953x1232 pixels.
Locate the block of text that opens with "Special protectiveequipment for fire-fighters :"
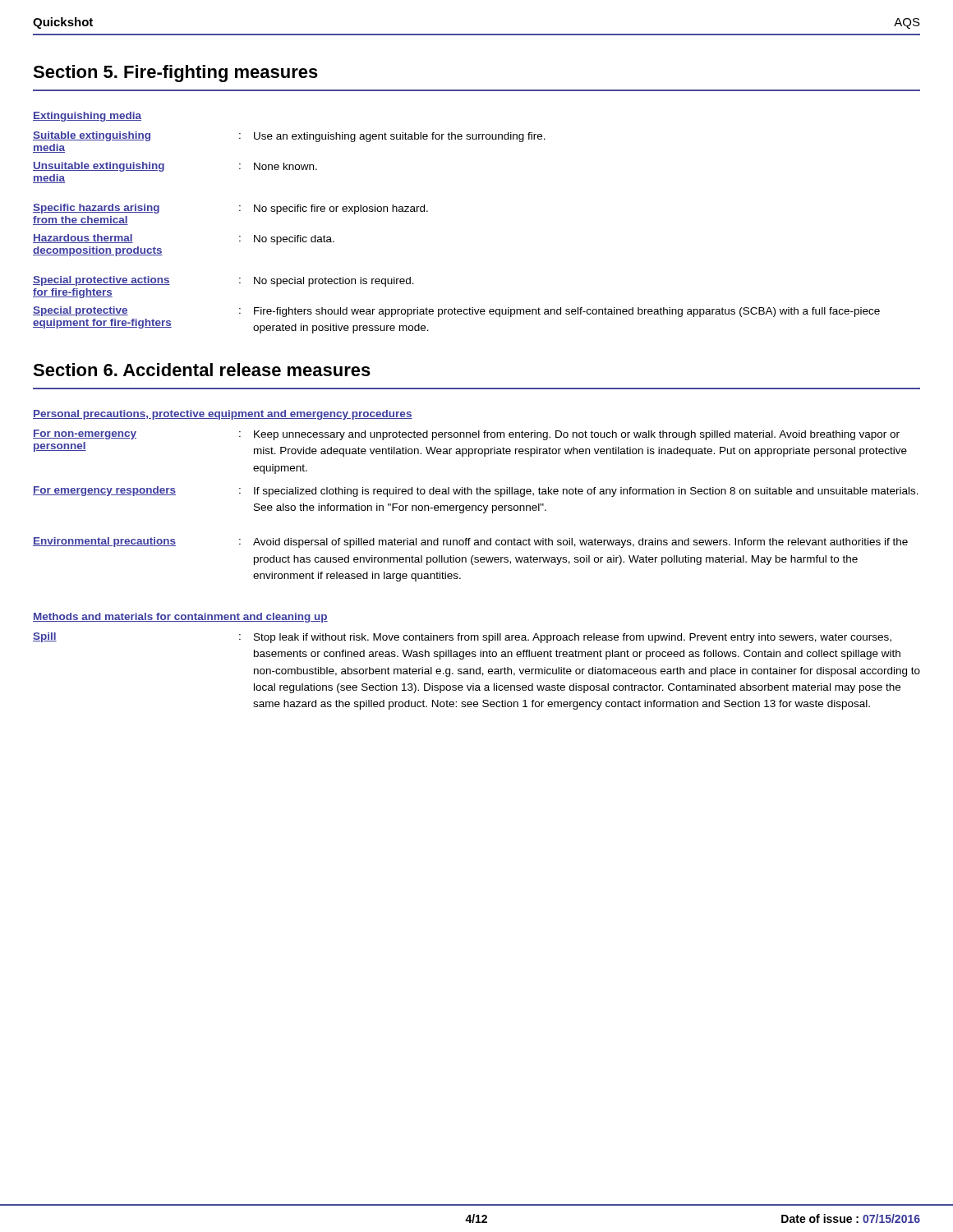click(476, 319)
